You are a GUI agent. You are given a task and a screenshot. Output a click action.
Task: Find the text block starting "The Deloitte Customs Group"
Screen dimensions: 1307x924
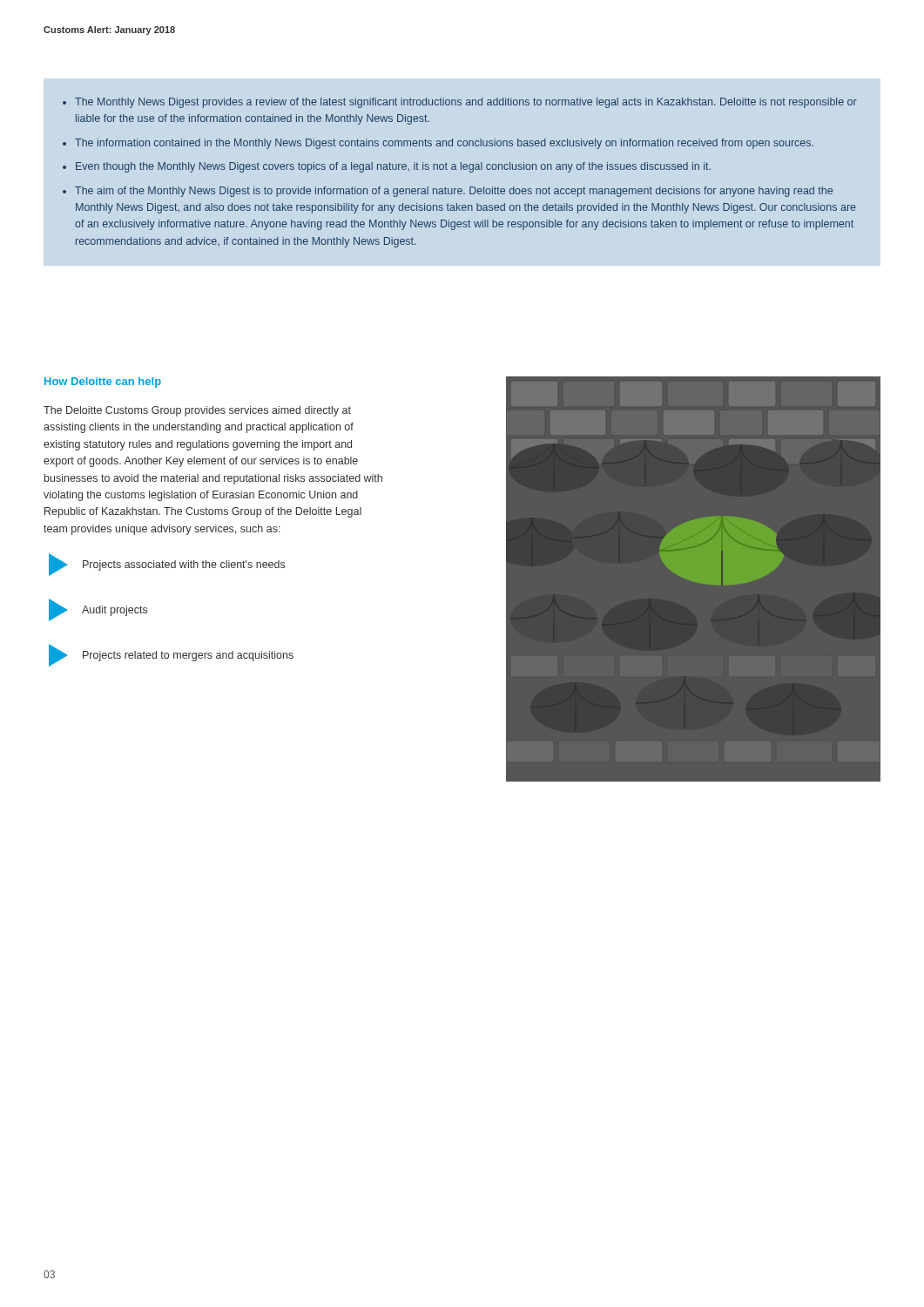(x=213, y=470)
